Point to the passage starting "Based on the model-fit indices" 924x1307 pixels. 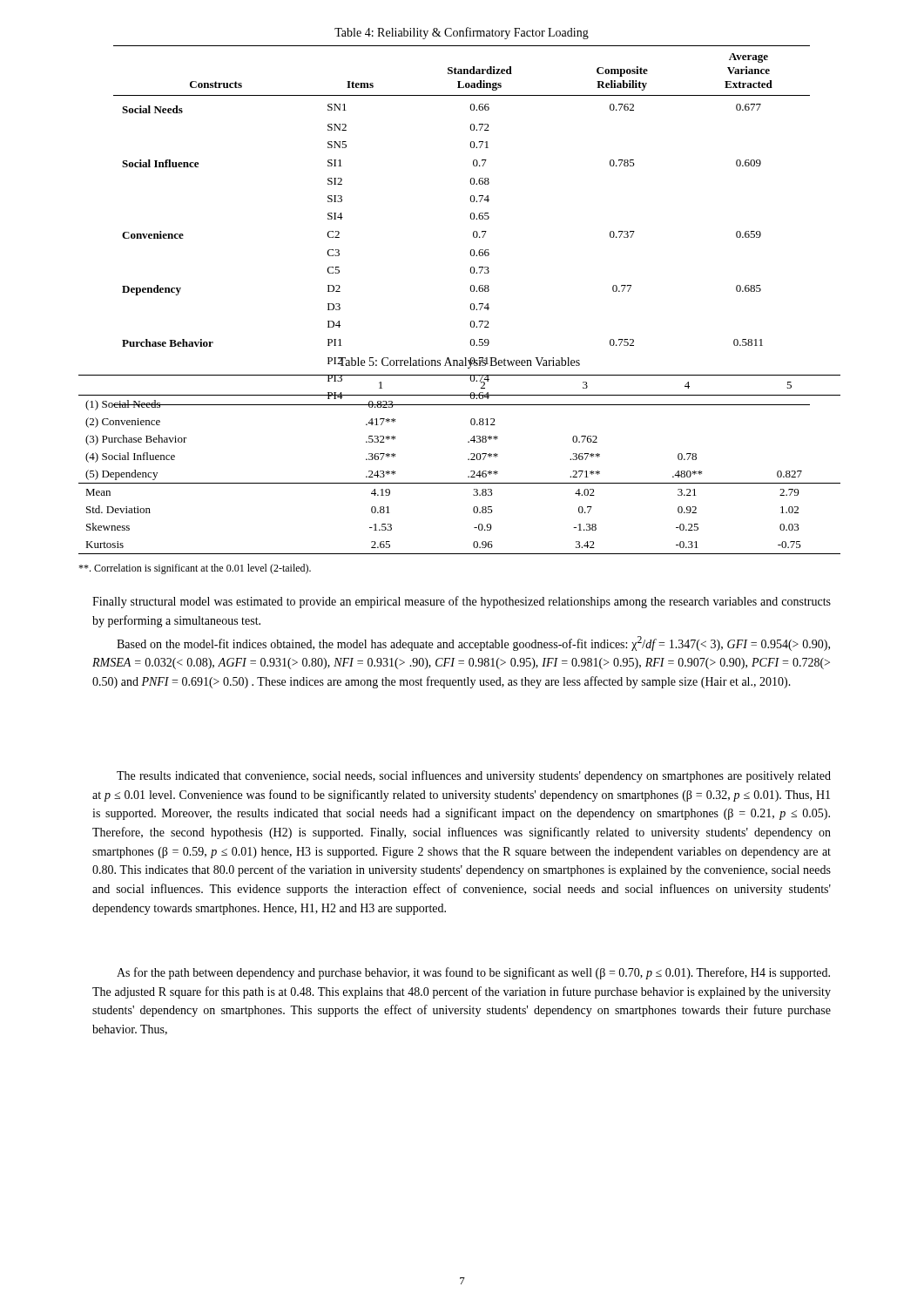pyautogui.click(x=462, y=662)
